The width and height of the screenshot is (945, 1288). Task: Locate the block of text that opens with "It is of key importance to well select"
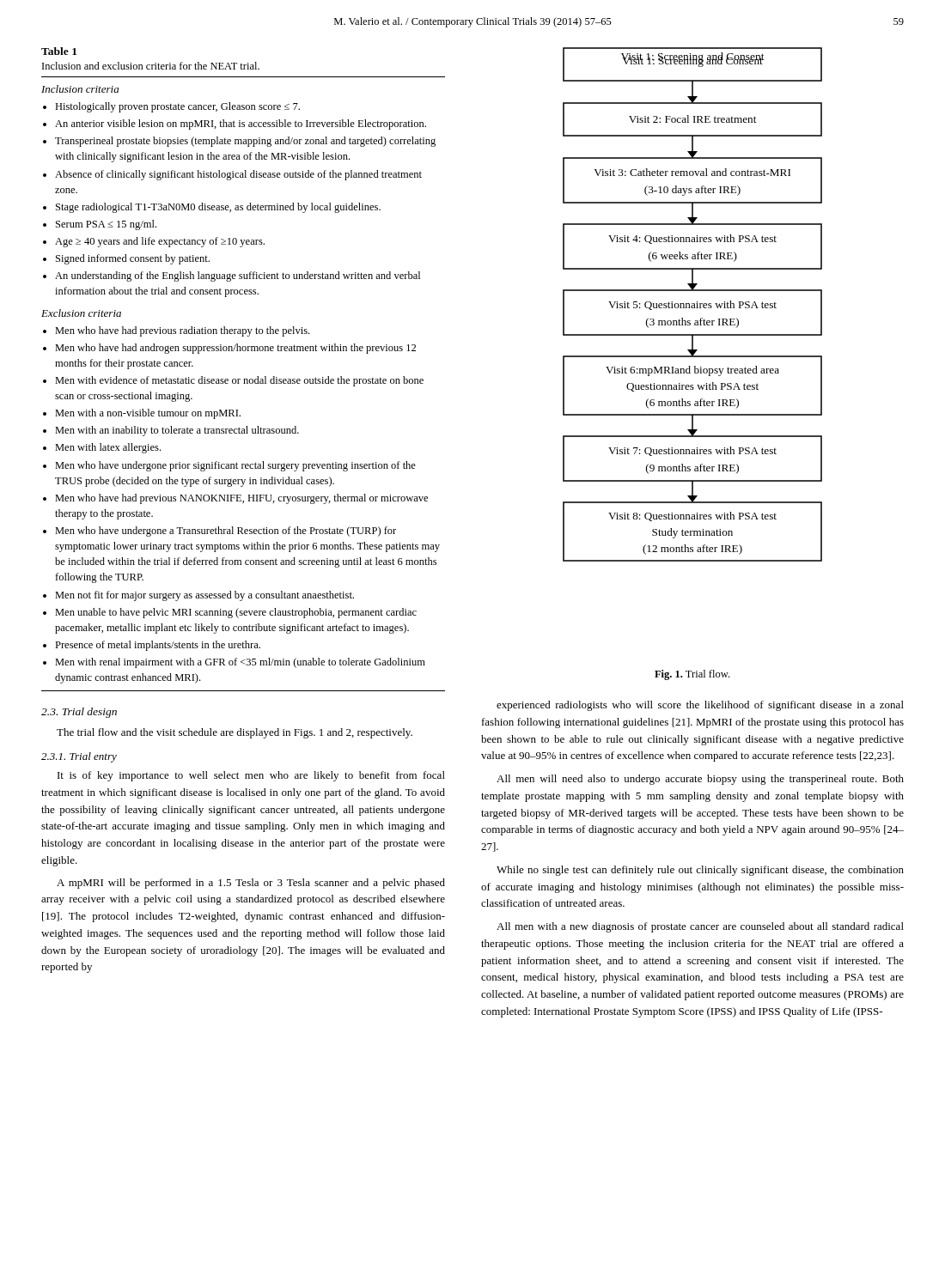tap(243, 817)
